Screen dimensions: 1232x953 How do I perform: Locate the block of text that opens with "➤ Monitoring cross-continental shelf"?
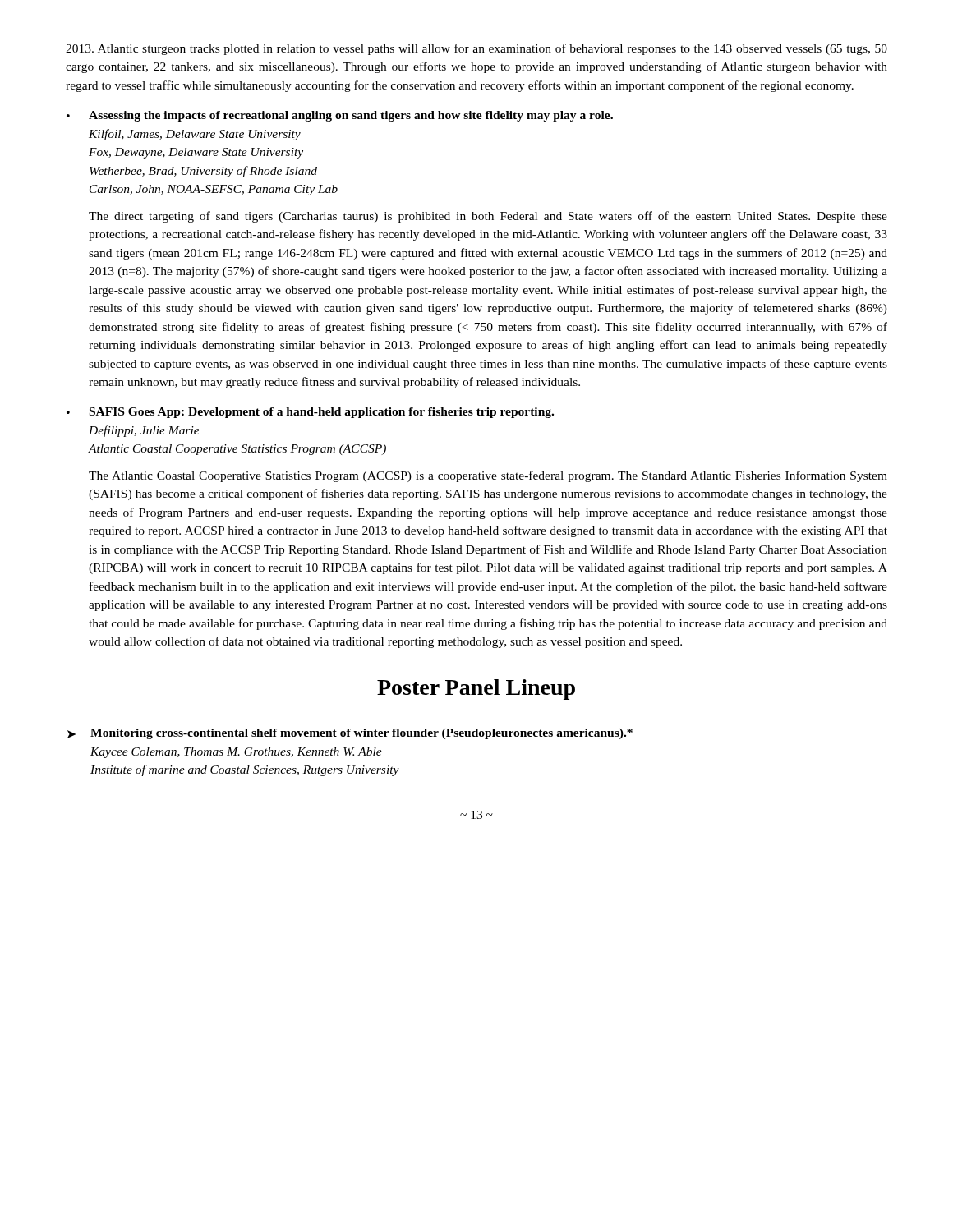tap(350, 734)
